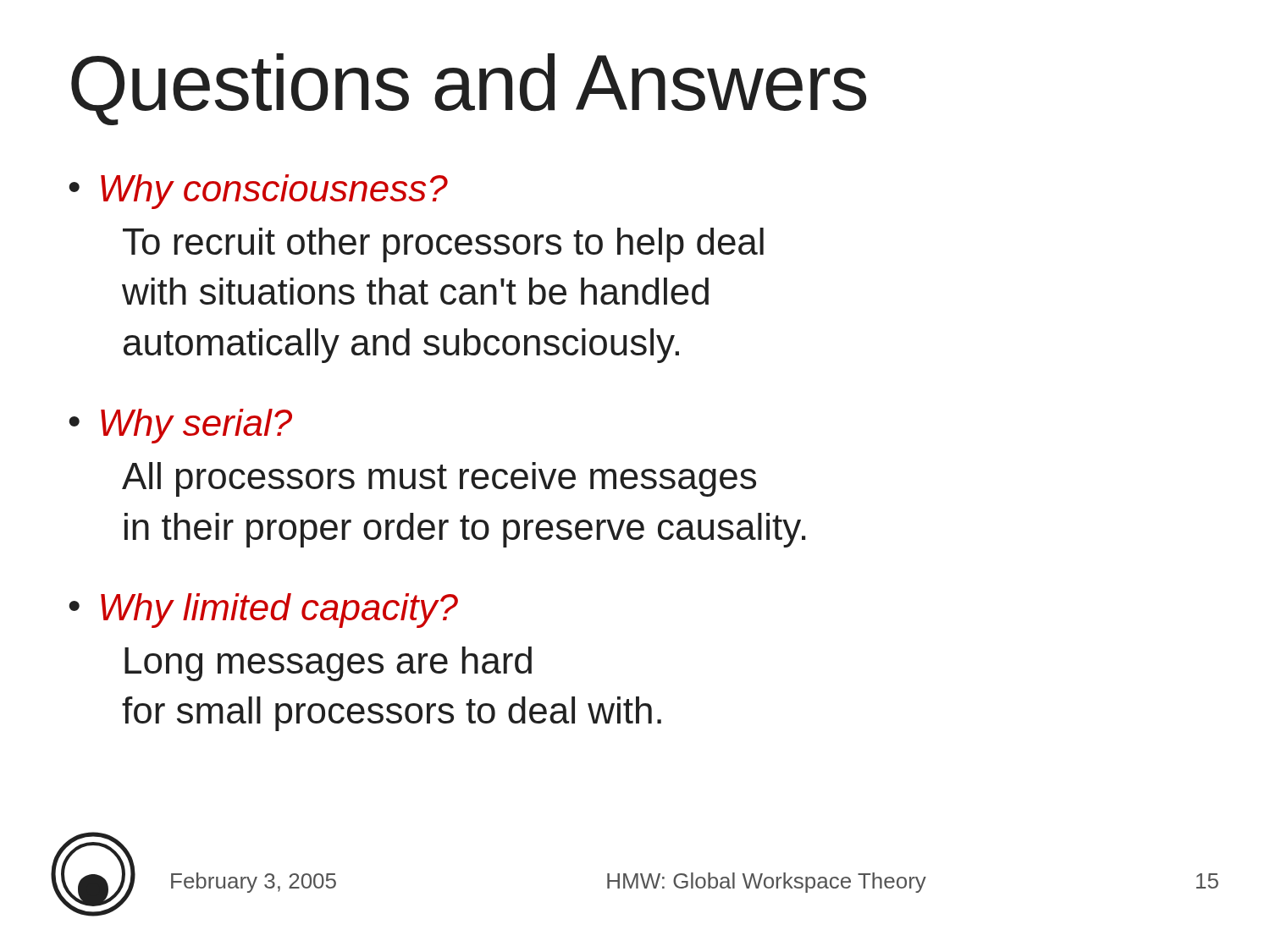Screen dimensions: 952x1270
Task: Select the text starting "• Why consciousness? To recruit other"
Action: click(x=635, y=266)
